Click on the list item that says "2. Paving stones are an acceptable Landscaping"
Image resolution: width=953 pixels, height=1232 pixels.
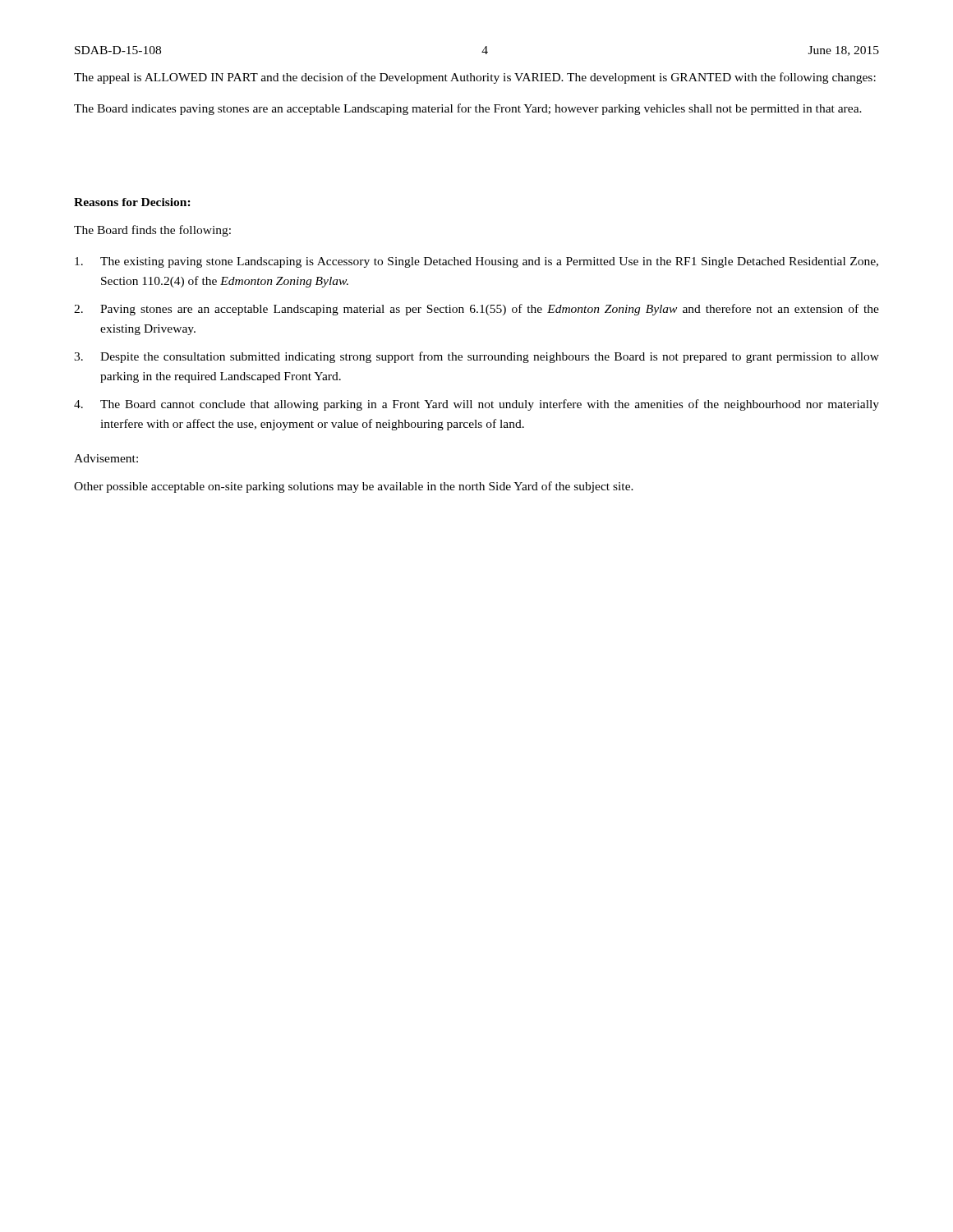click(476, 319)
